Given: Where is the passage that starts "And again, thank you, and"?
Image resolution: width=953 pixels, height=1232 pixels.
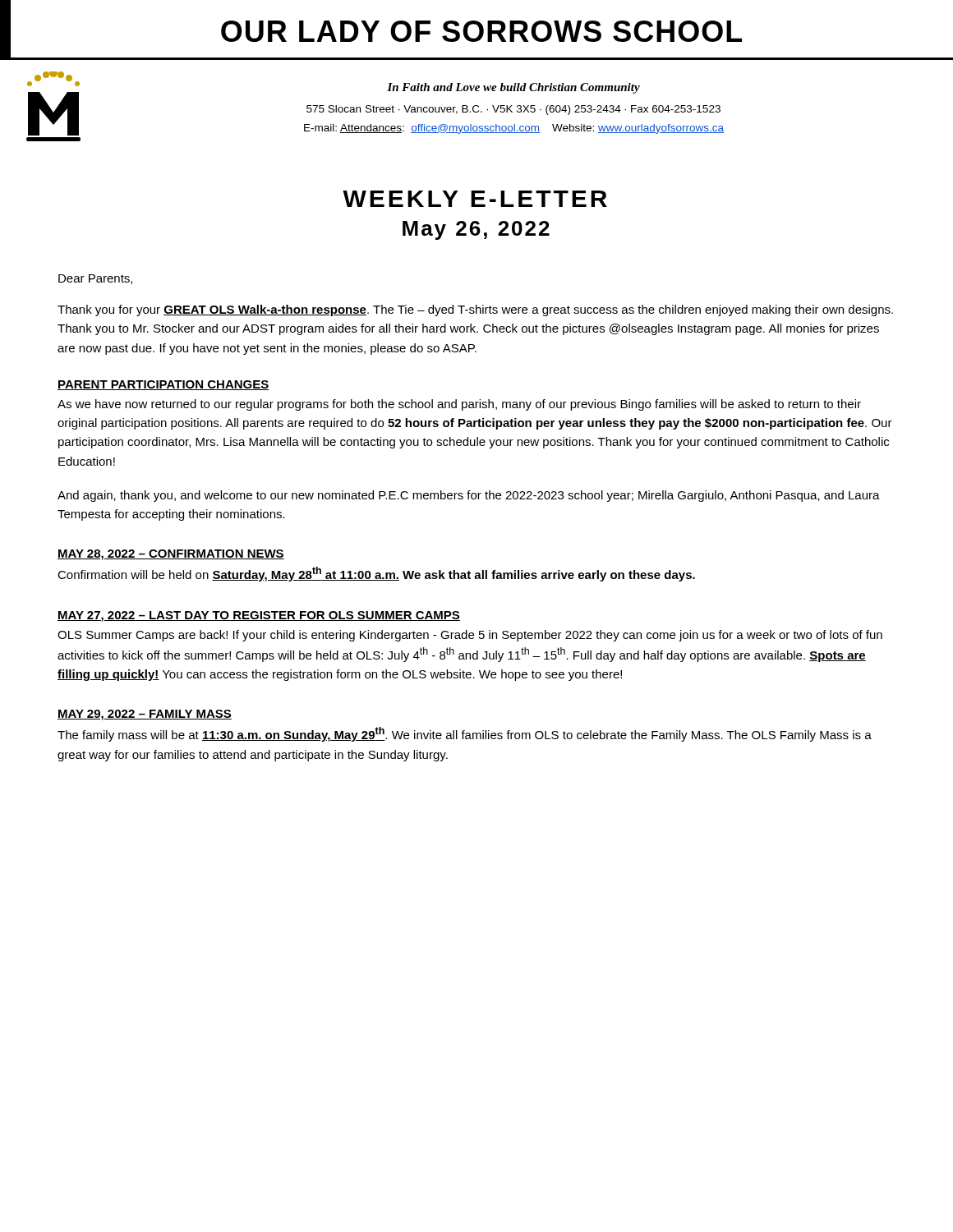Looking at the screenshot, I should [468, 504].
